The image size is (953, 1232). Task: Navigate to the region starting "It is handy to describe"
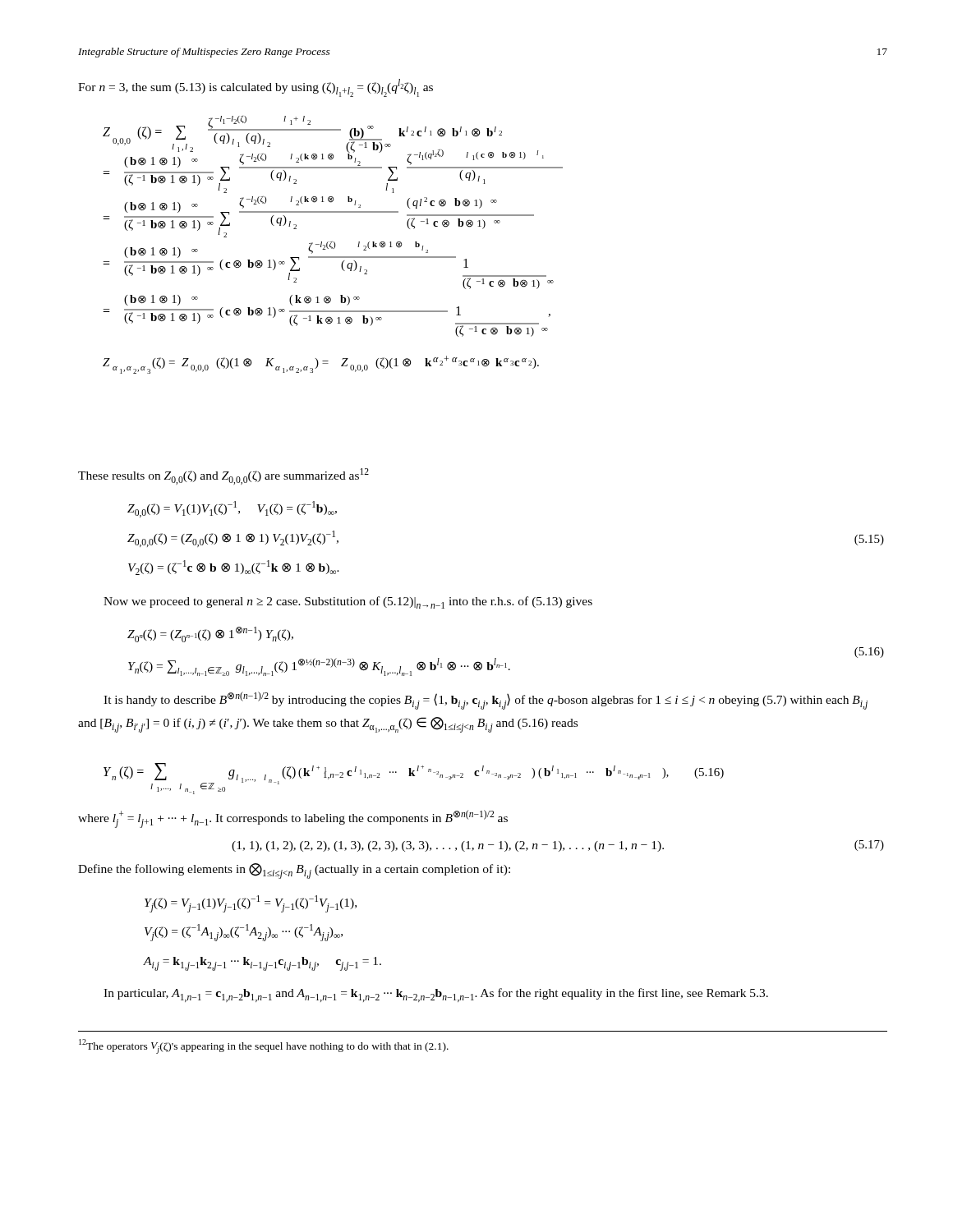pos(473,713)
